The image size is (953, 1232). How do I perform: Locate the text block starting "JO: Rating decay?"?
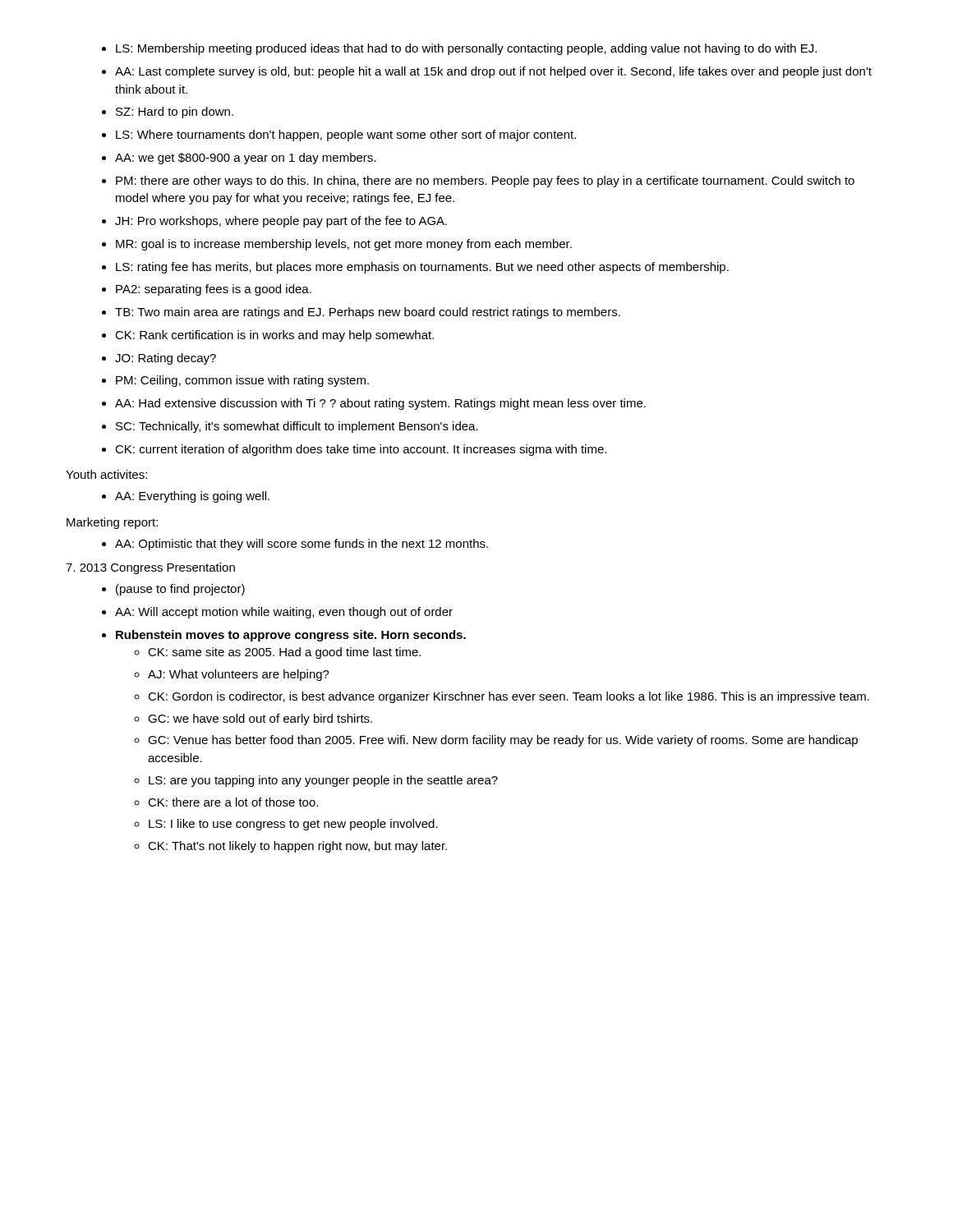(x=166, y=359)
